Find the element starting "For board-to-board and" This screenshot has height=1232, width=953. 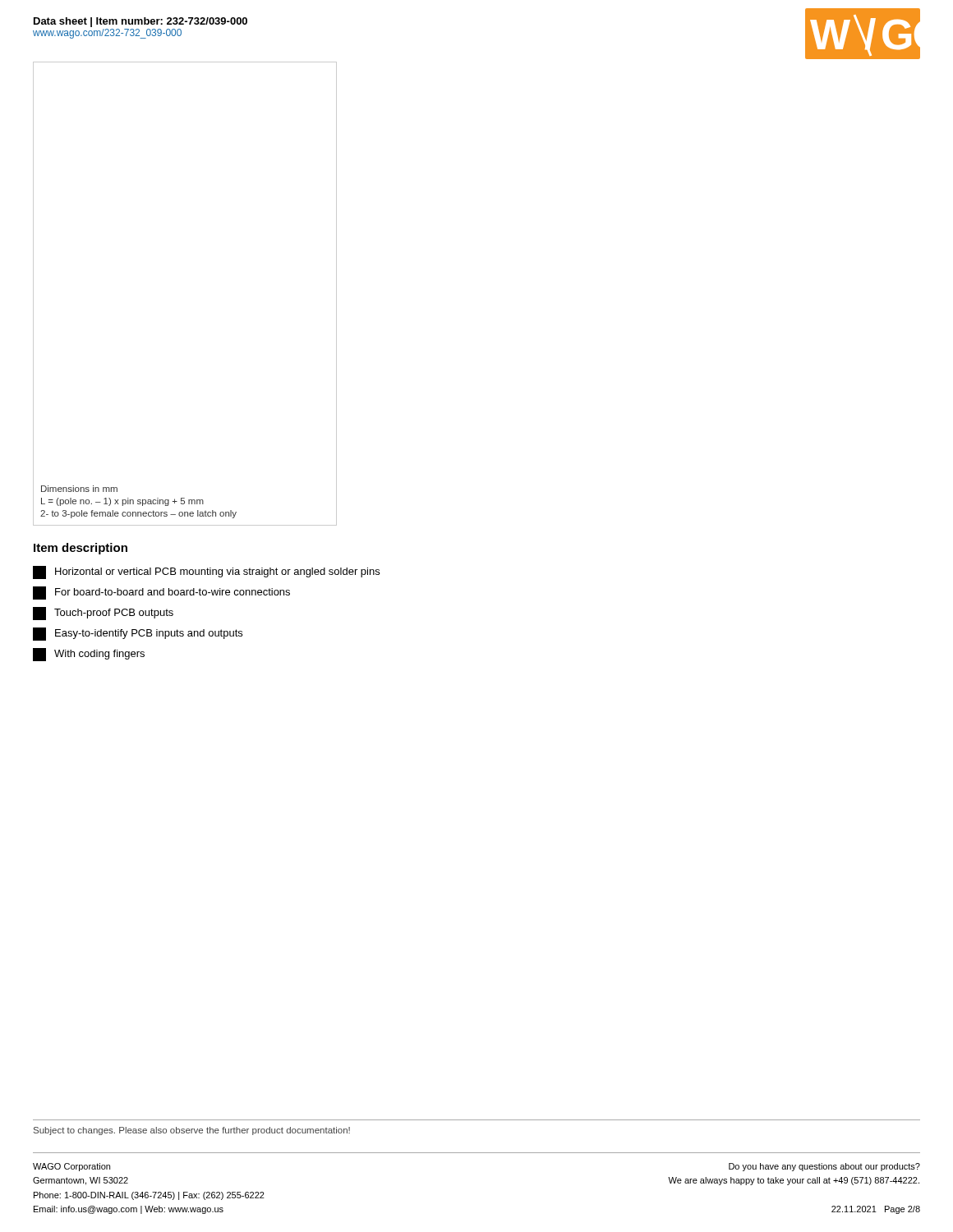click(162, 593)
